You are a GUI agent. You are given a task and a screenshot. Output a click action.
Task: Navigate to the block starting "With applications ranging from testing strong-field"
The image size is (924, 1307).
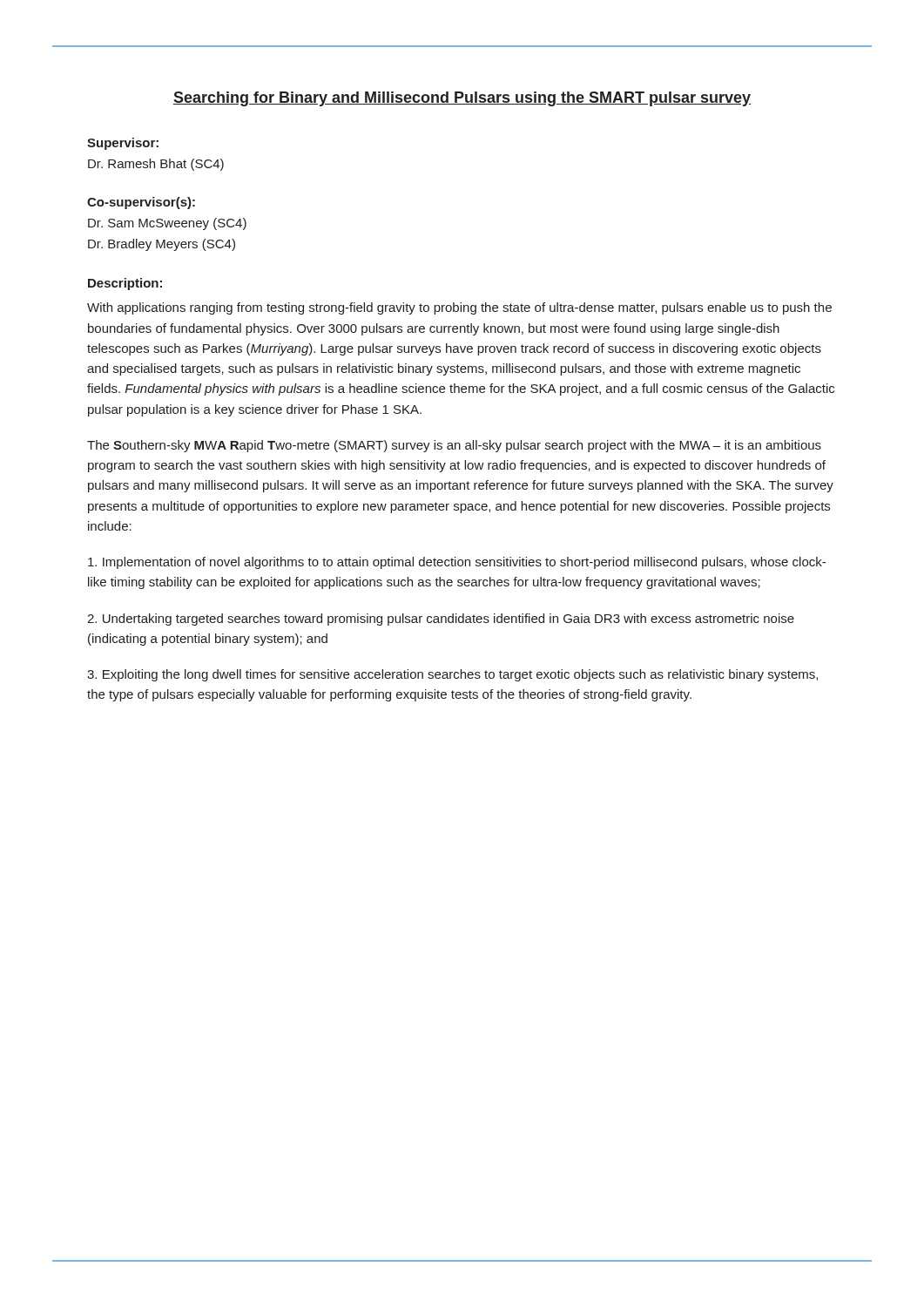461,358
